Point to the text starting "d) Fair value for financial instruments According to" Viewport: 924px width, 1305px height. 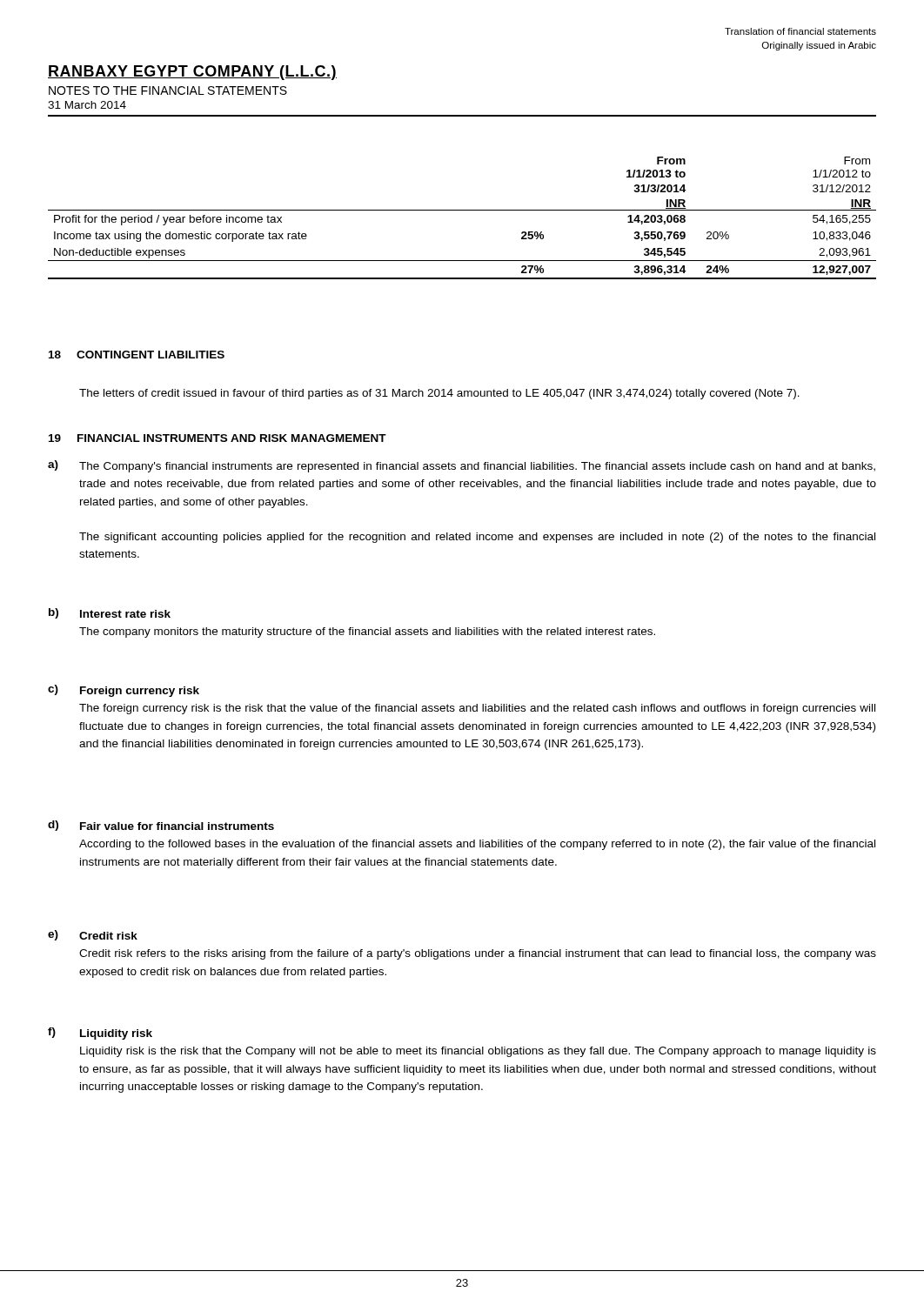coord(462,844)
